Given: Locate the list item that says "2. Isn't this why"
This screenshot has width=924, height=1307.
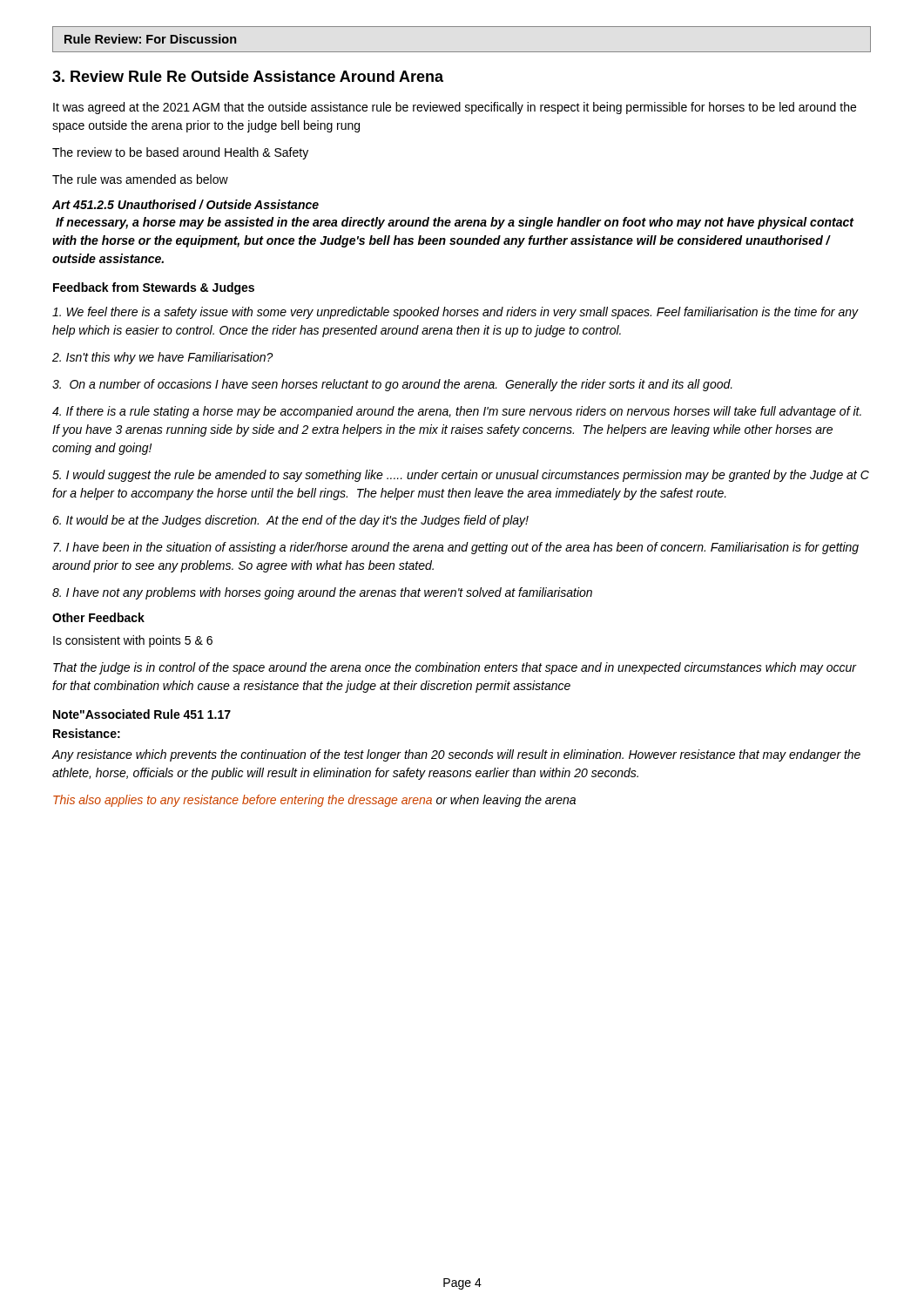Looking at the screenshot, I should [163, 357].
